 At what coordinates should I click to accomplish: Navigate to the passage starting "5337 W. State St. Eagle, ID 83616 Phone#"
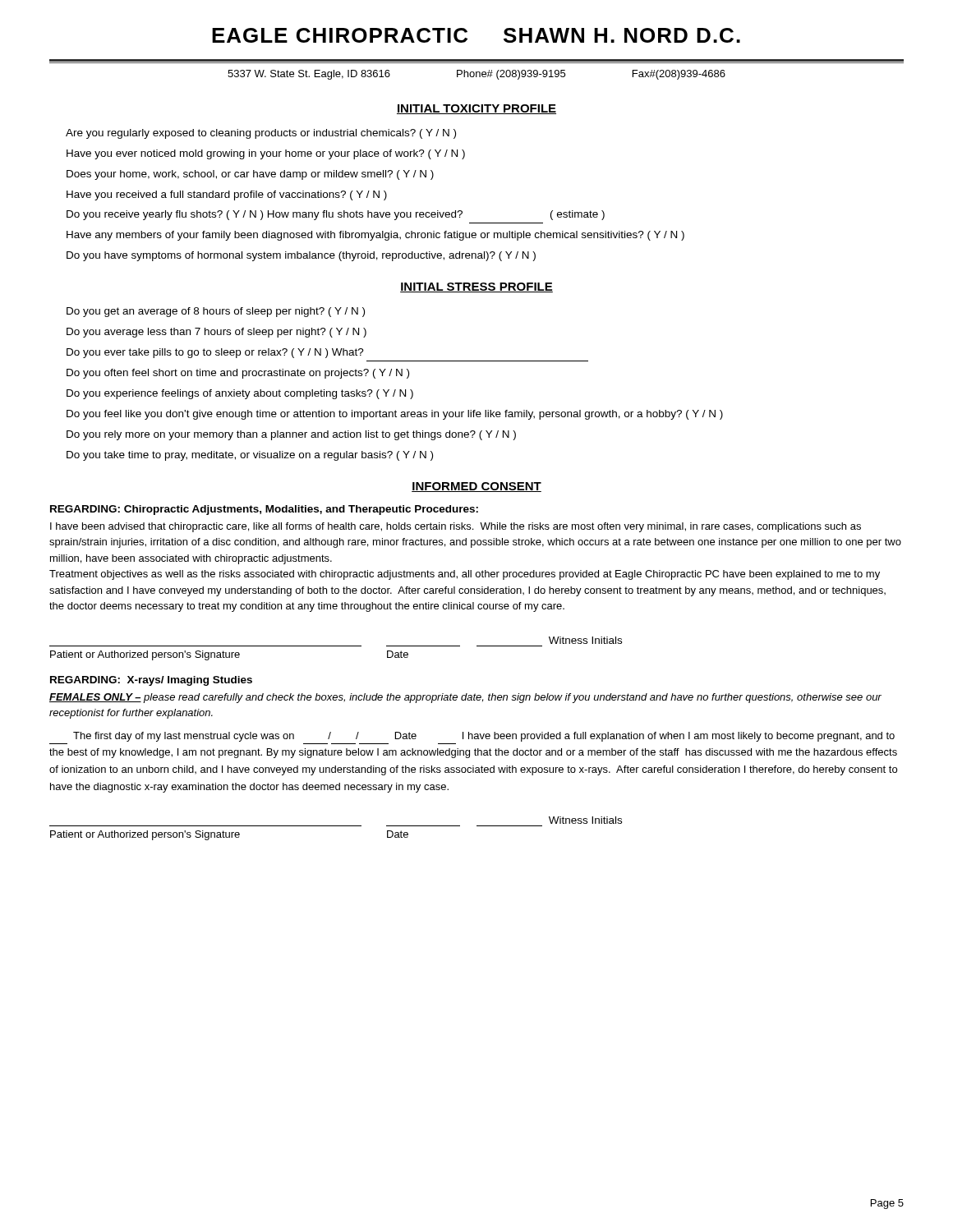click(x=476, y=73)
